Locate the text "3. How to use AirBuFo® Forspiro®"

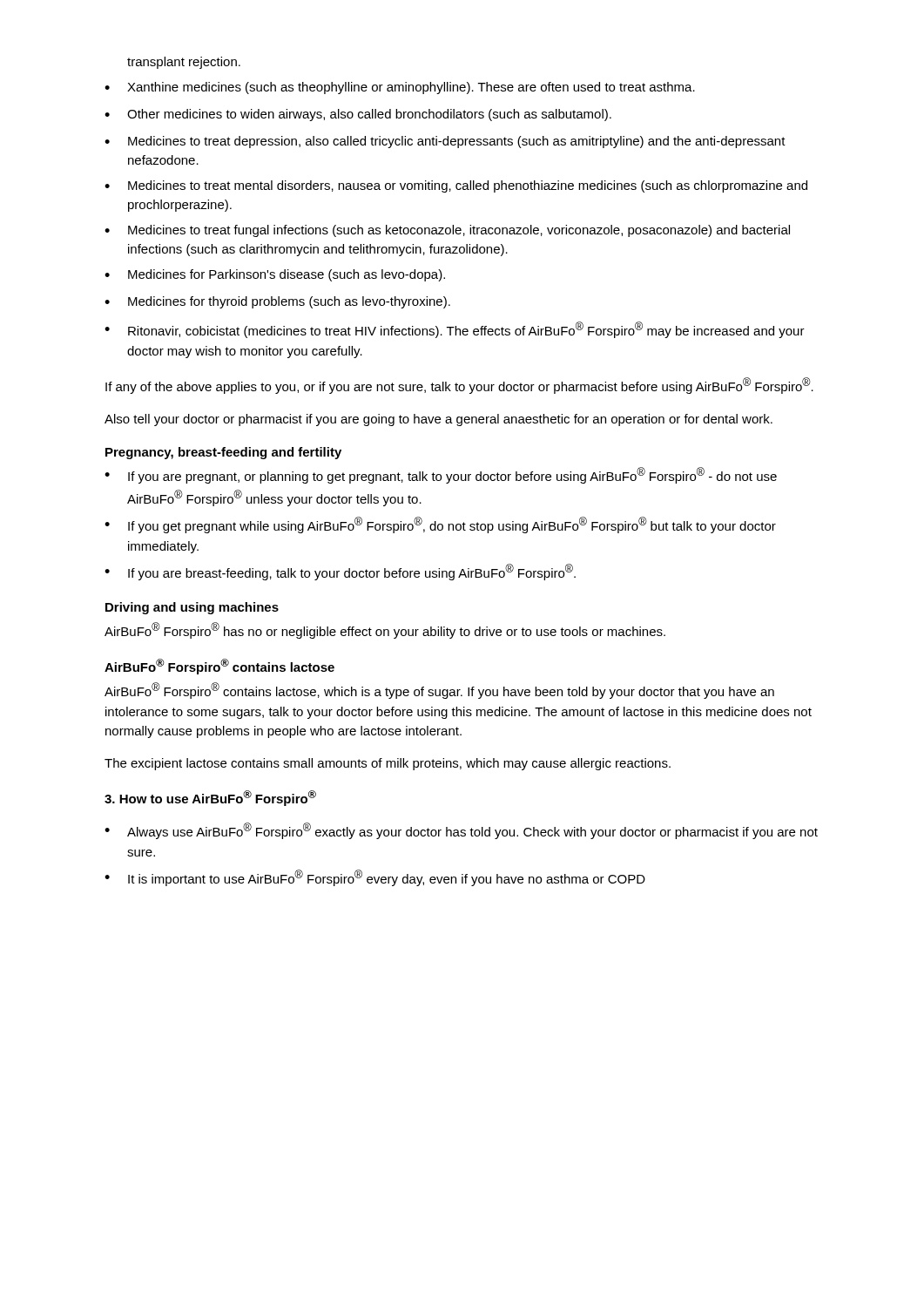(210, 797)
